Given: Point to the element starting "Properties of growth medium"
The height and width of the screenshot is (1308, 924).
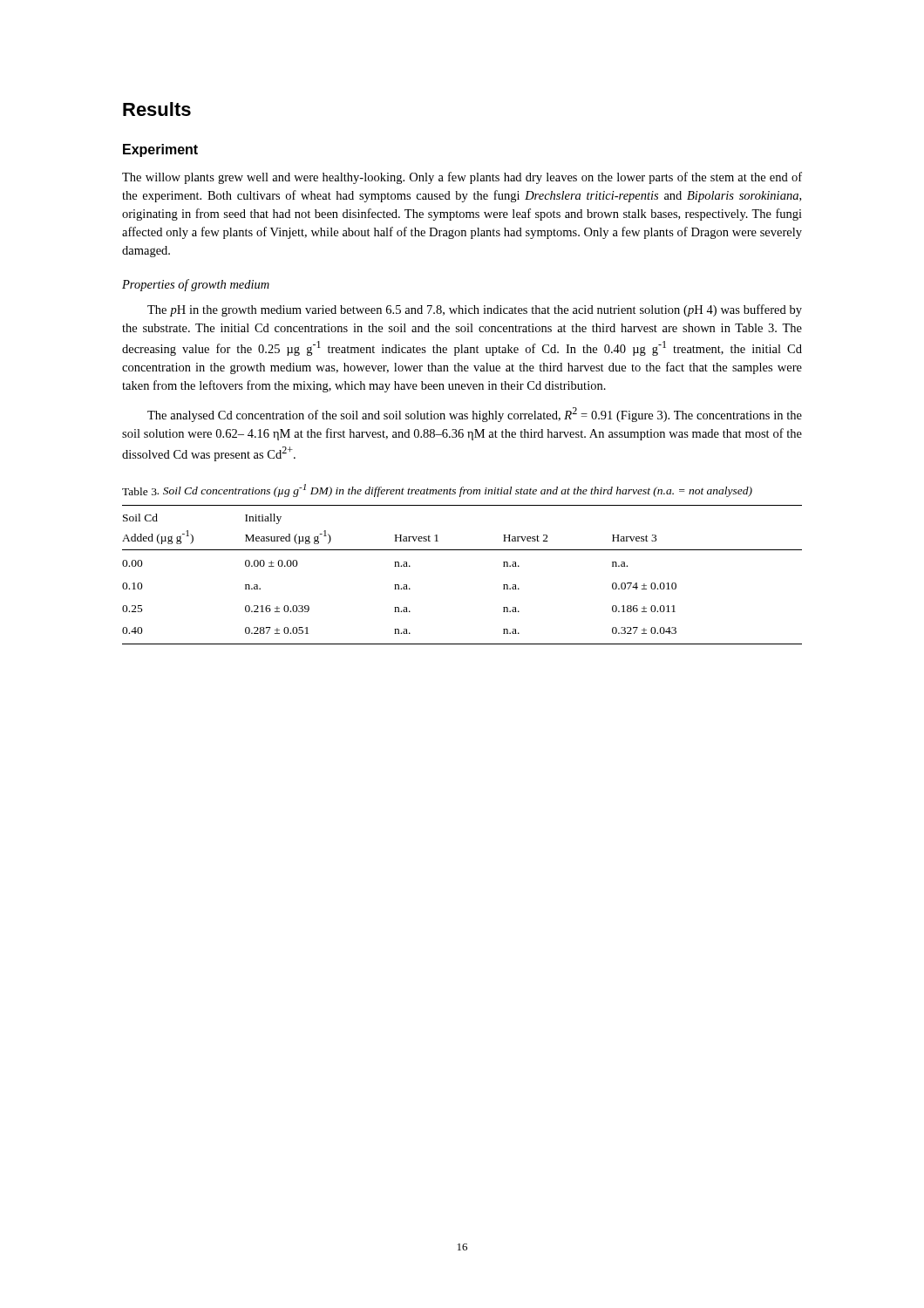Looking at the screenshot, I should [196, 285].
